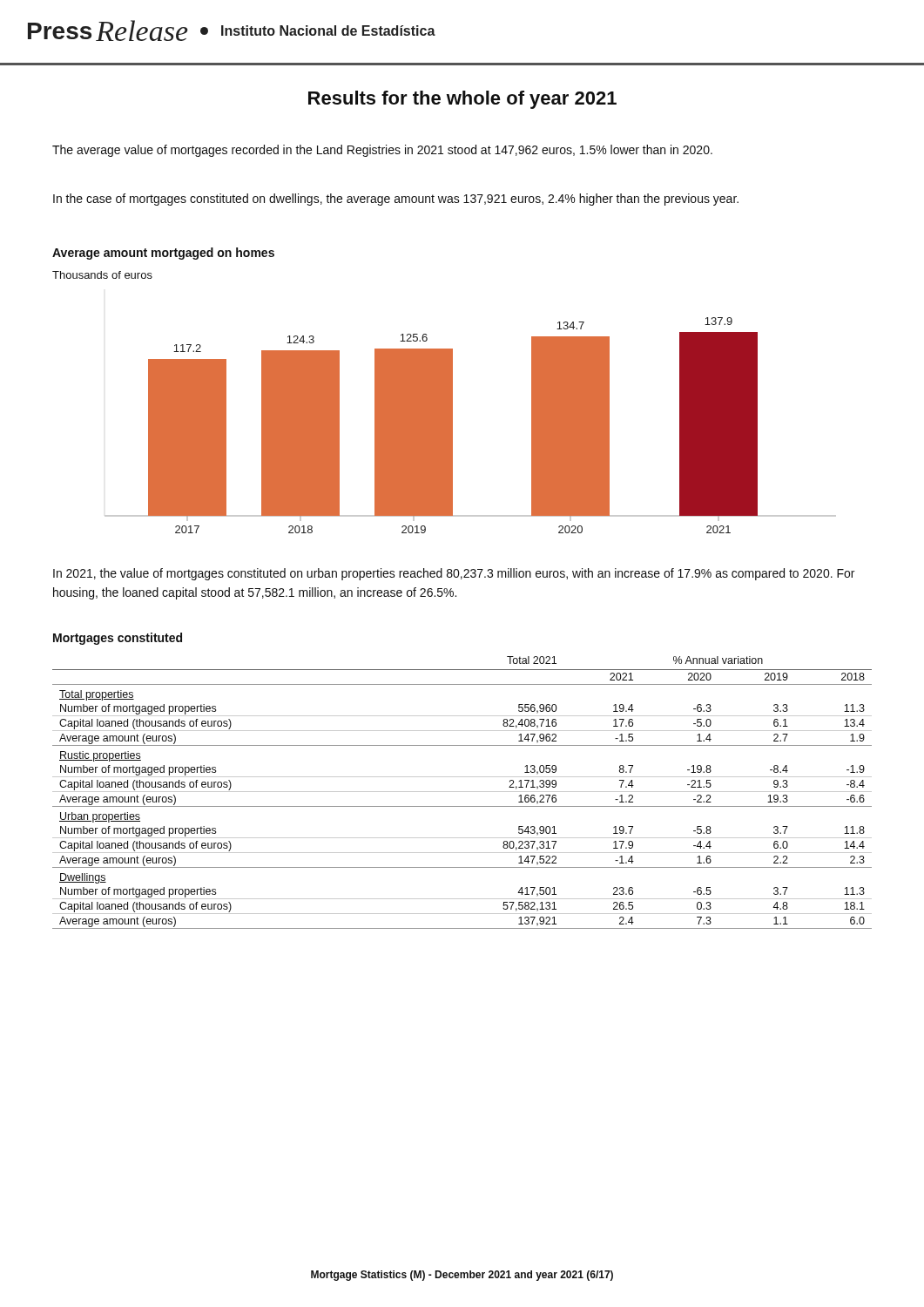The width and height of the screenshot is (924, 1307).
Task: Find the section header containing "Average amount mortgaged on homes"
Action: tap(164, 253)
